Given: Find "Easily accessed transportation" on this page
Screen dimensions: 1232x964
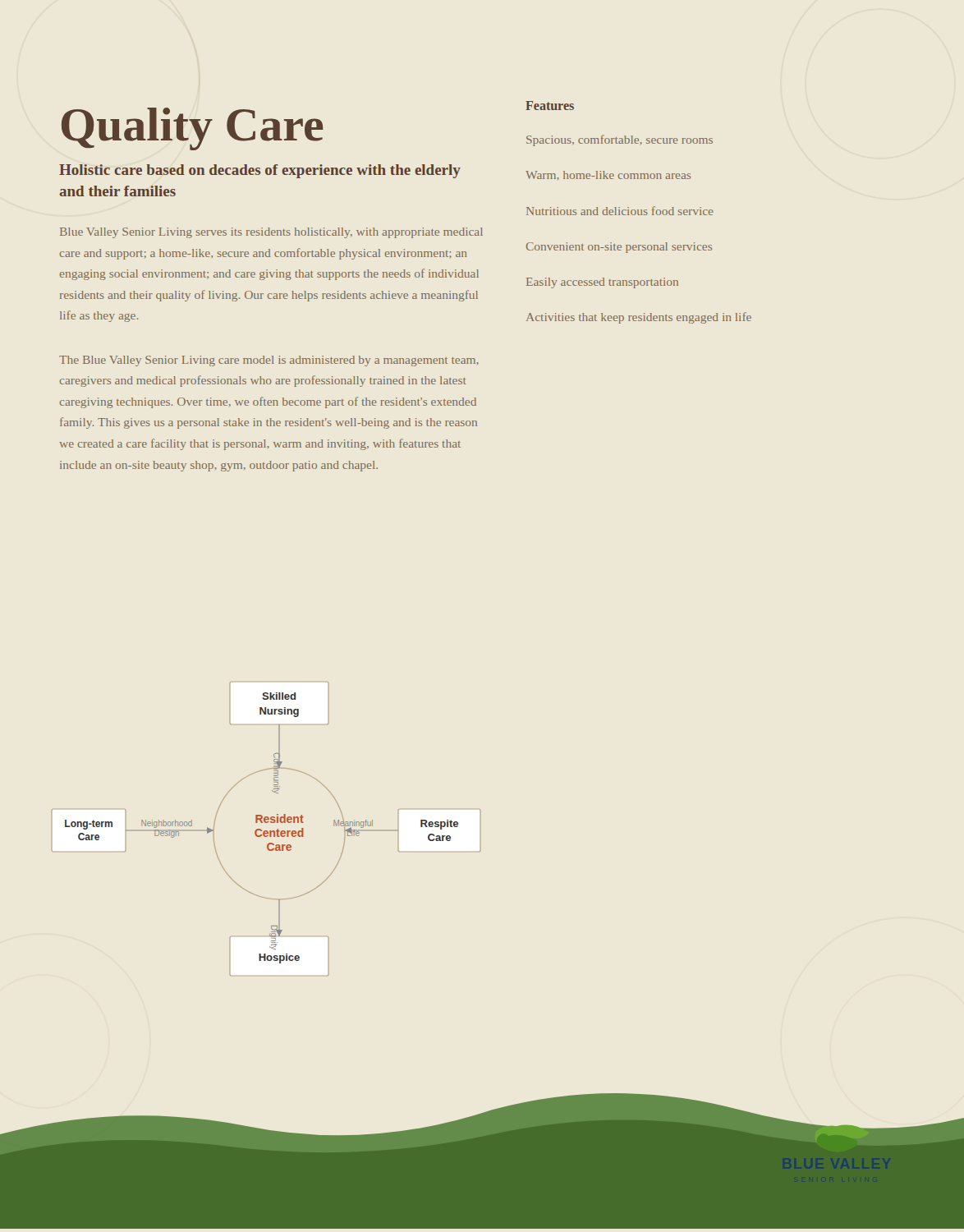Looking at the screenshot, I should coord(602,281).
